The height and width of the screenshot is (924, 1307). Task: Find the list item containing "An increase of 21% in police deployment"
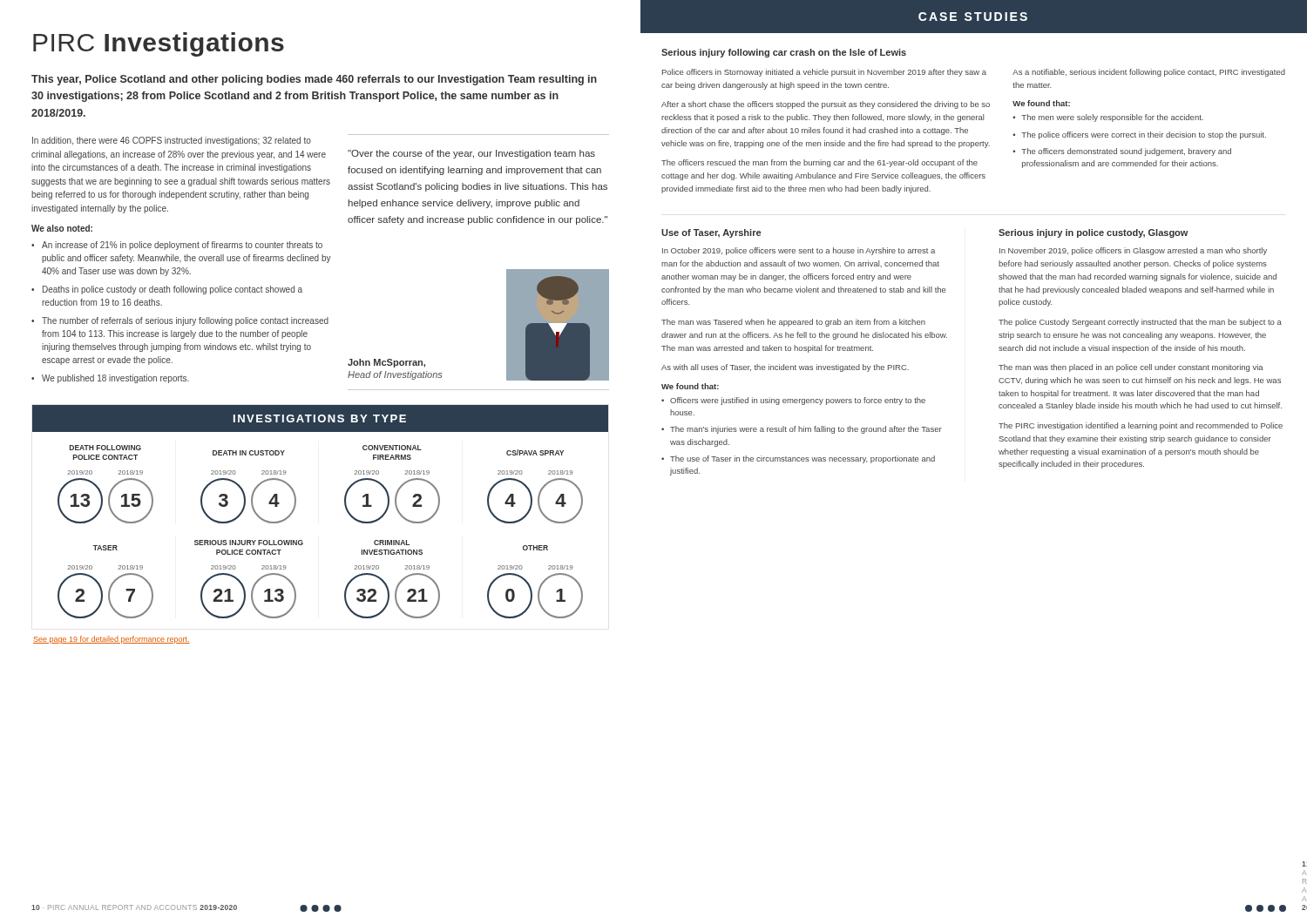point(186,258)
